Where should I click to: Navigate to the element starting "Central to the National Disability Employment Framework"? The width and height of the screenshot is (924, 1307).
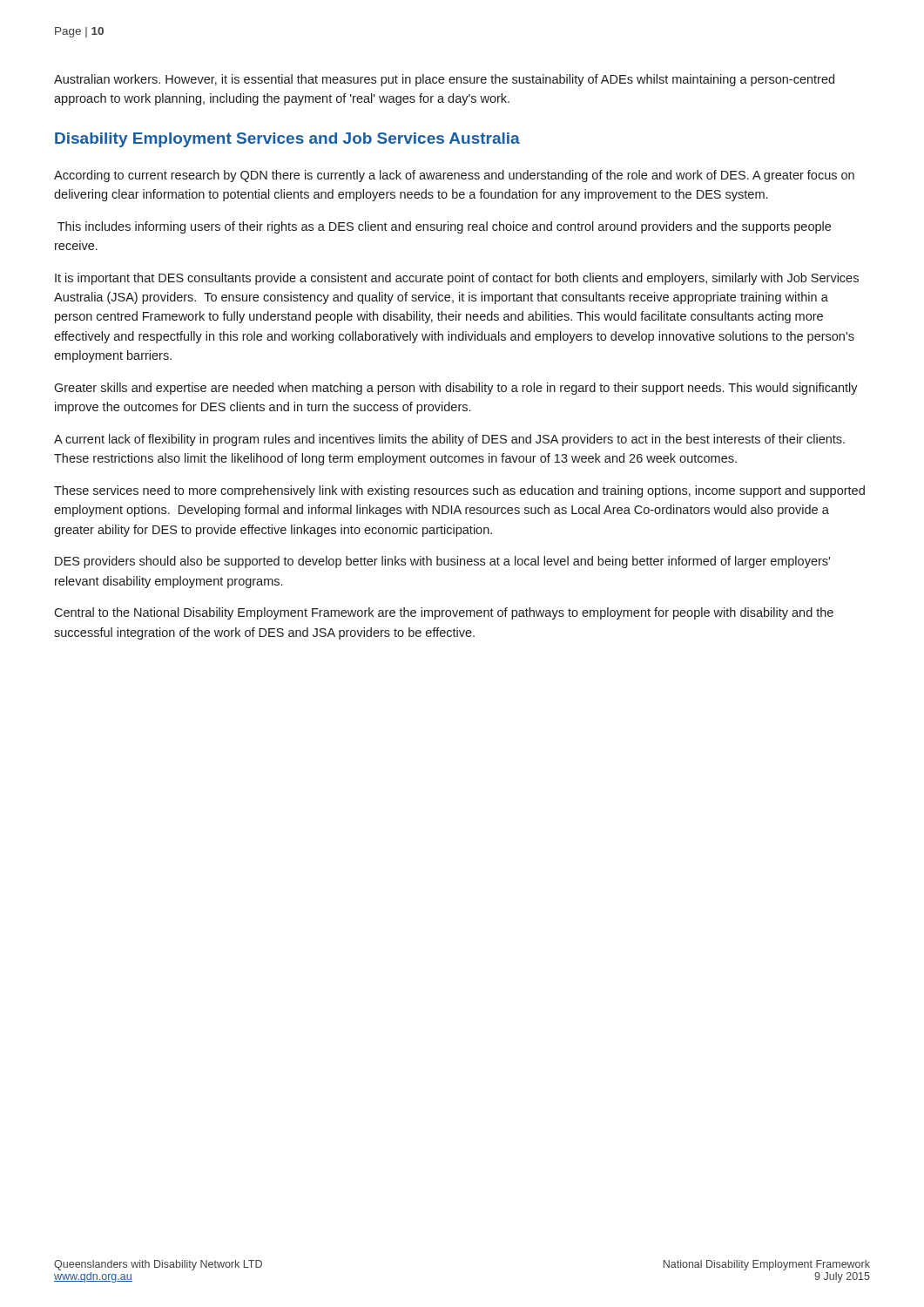click(444, 622)
